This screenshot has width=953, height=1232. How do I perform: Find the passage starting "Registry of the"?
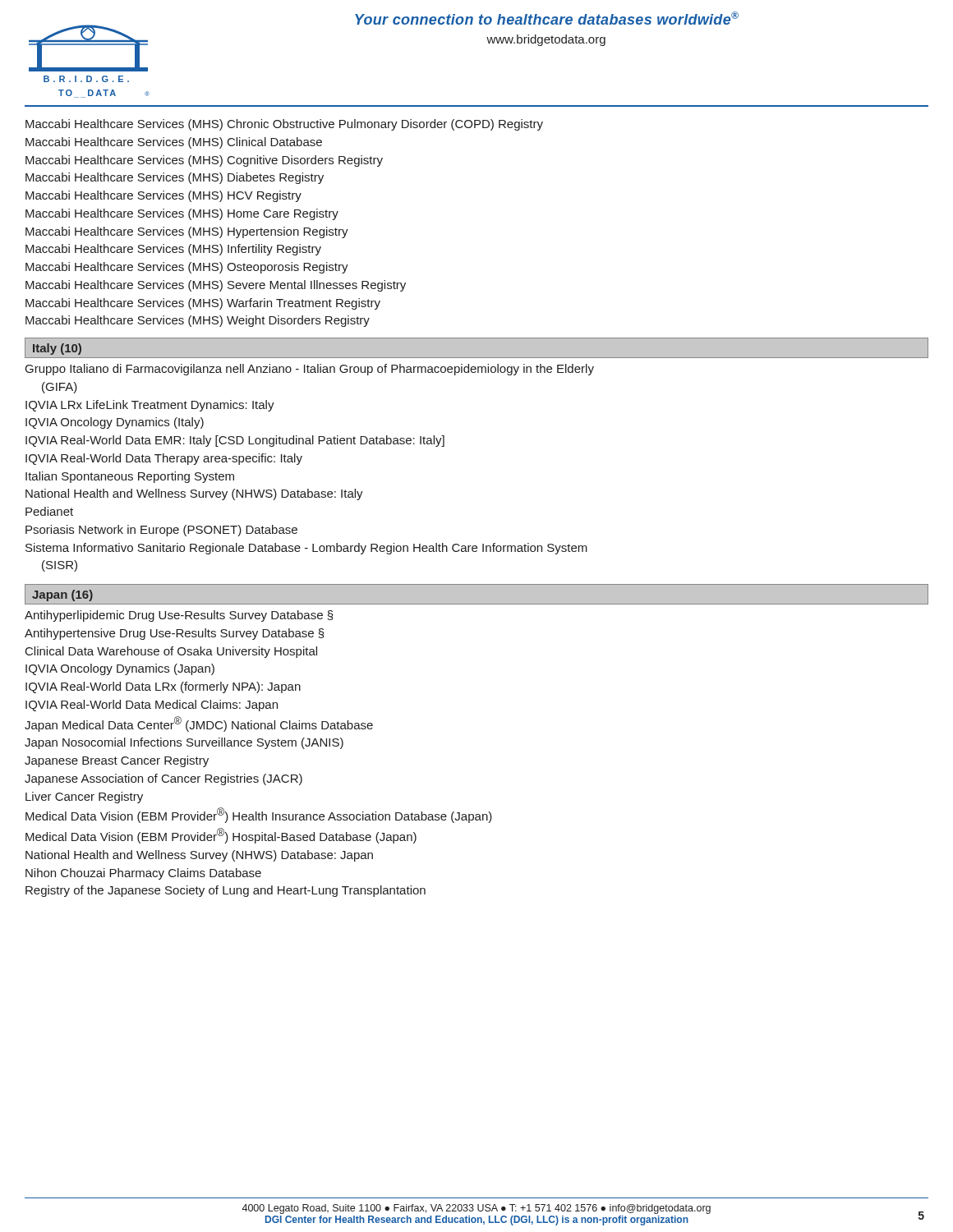click(226, 891)
